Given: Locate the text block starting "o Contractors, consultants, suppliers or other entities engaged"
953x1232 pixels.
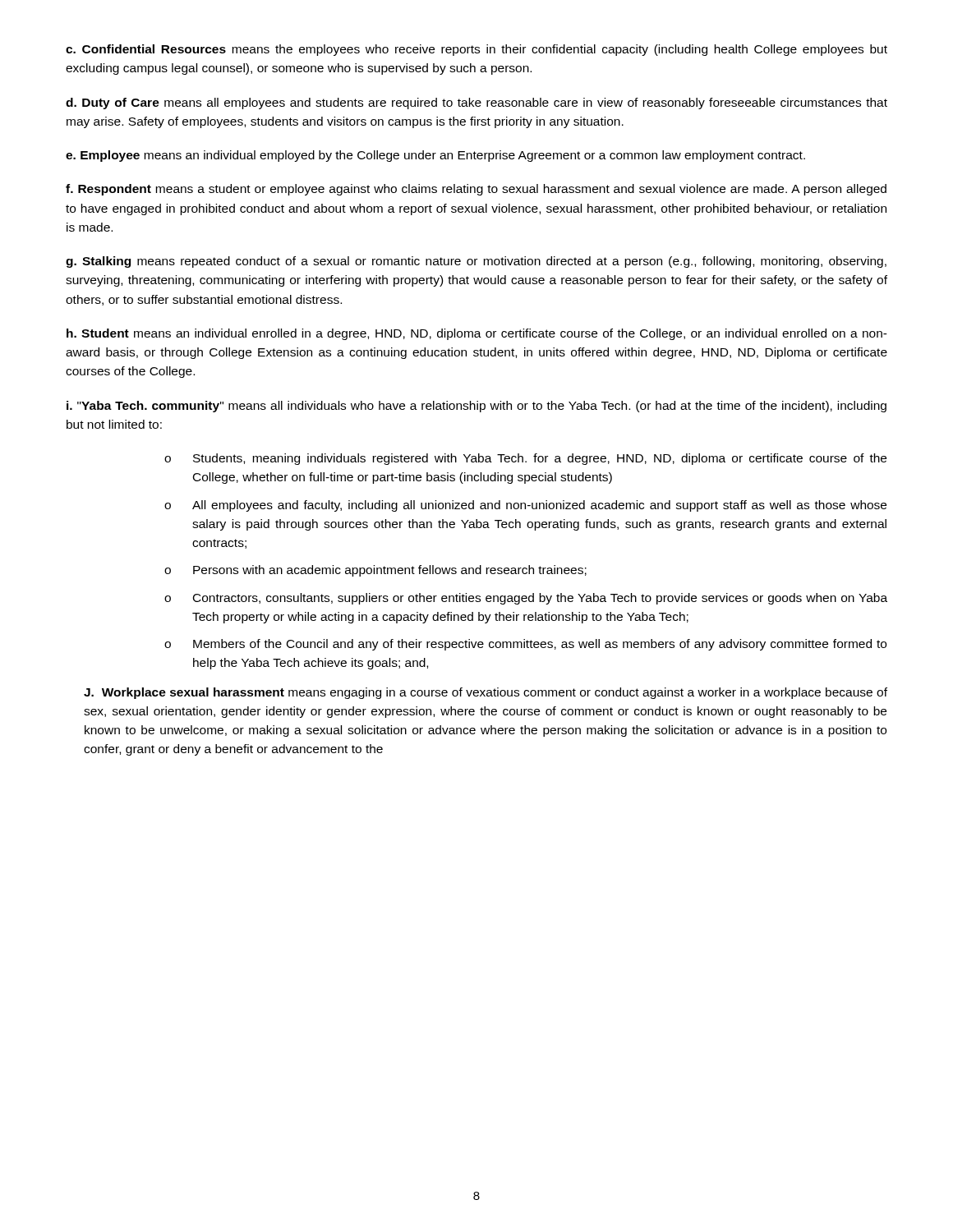Looking at the screenshot, I should 526,607.
